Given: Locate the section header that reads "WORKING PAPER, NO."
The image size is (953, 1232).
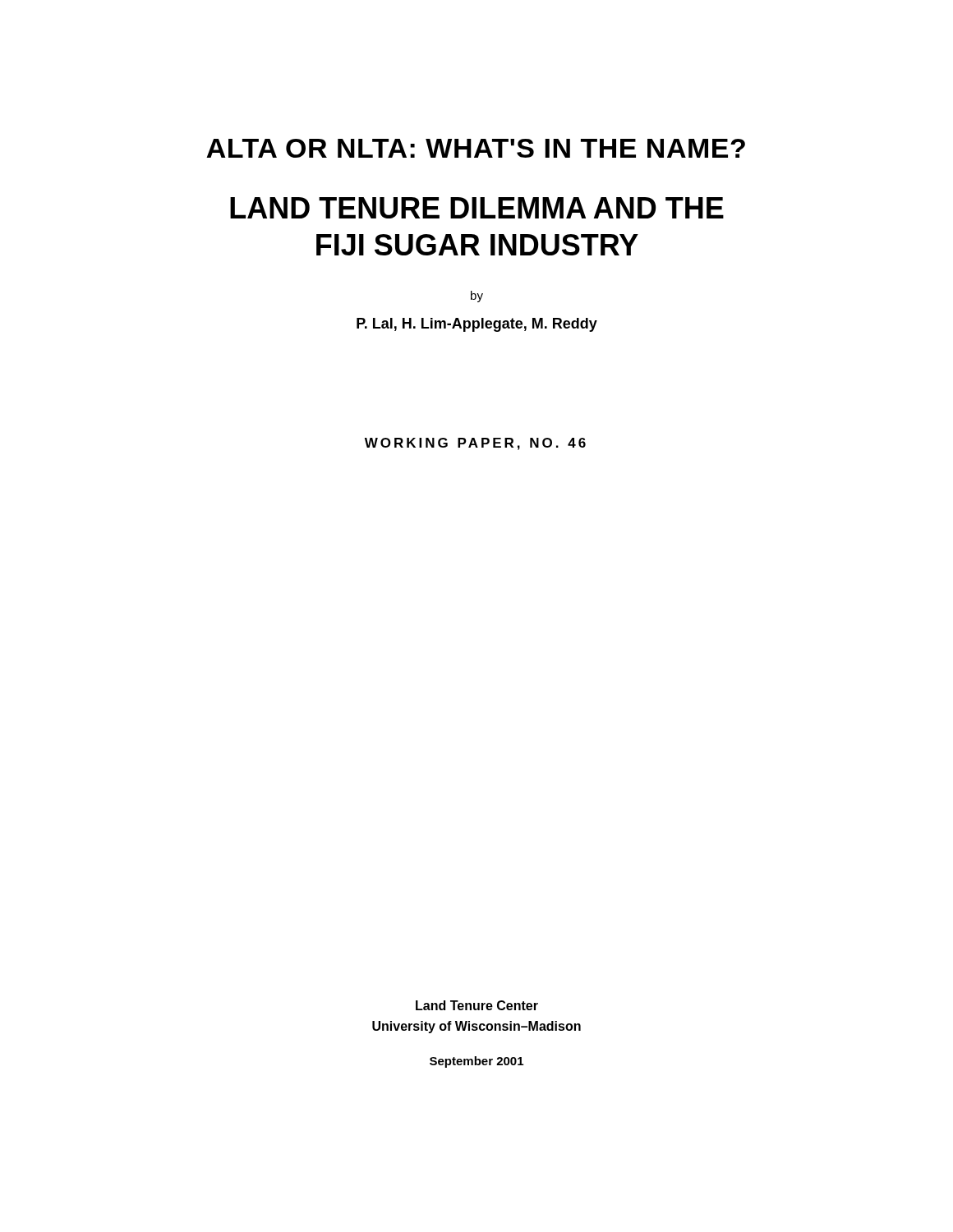Looking at the screenshot, I should [476, 443].
